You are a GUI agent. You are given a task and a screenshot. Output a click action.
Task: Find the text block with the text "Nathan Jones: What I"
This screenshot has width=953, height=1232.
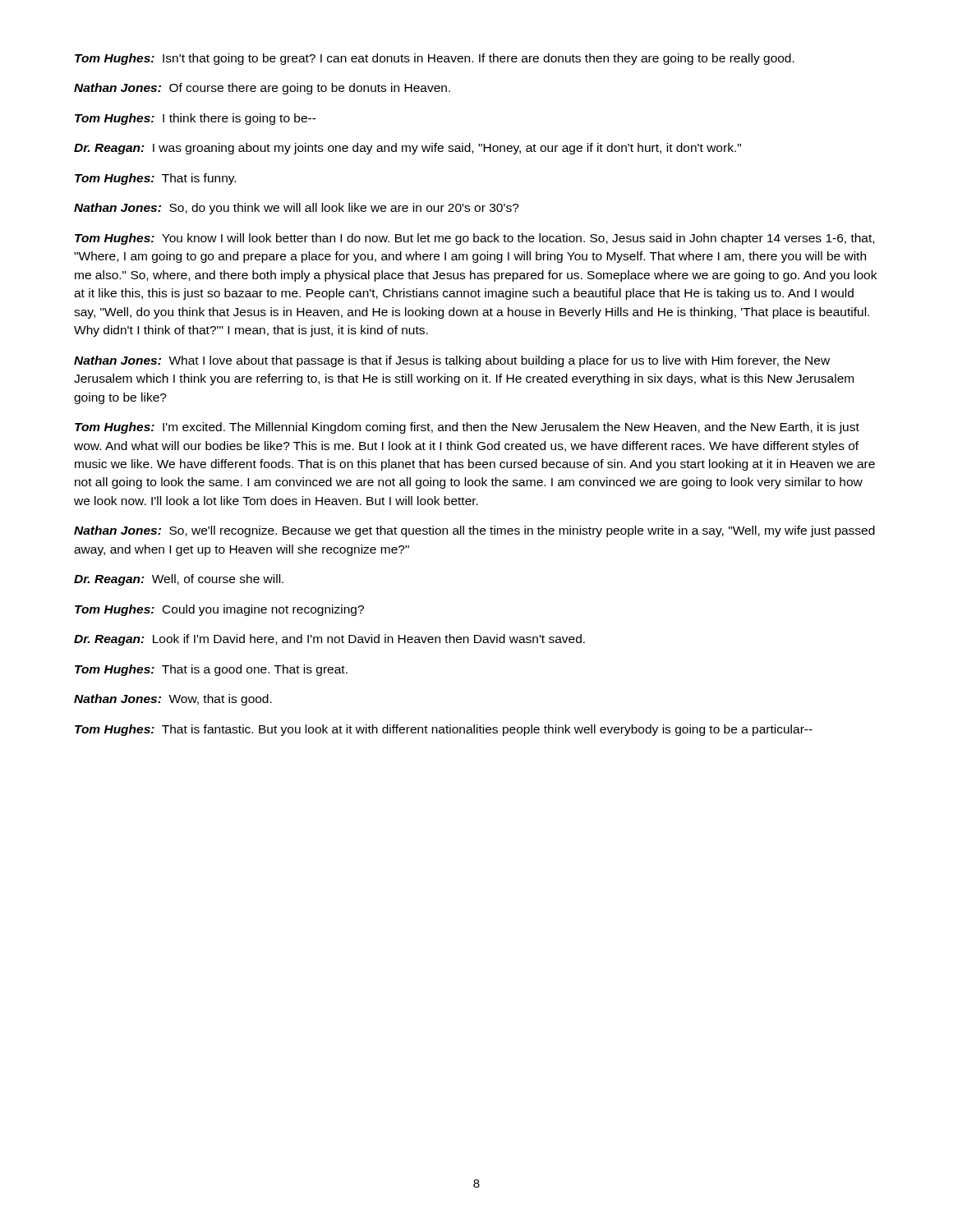pos(464,378)
